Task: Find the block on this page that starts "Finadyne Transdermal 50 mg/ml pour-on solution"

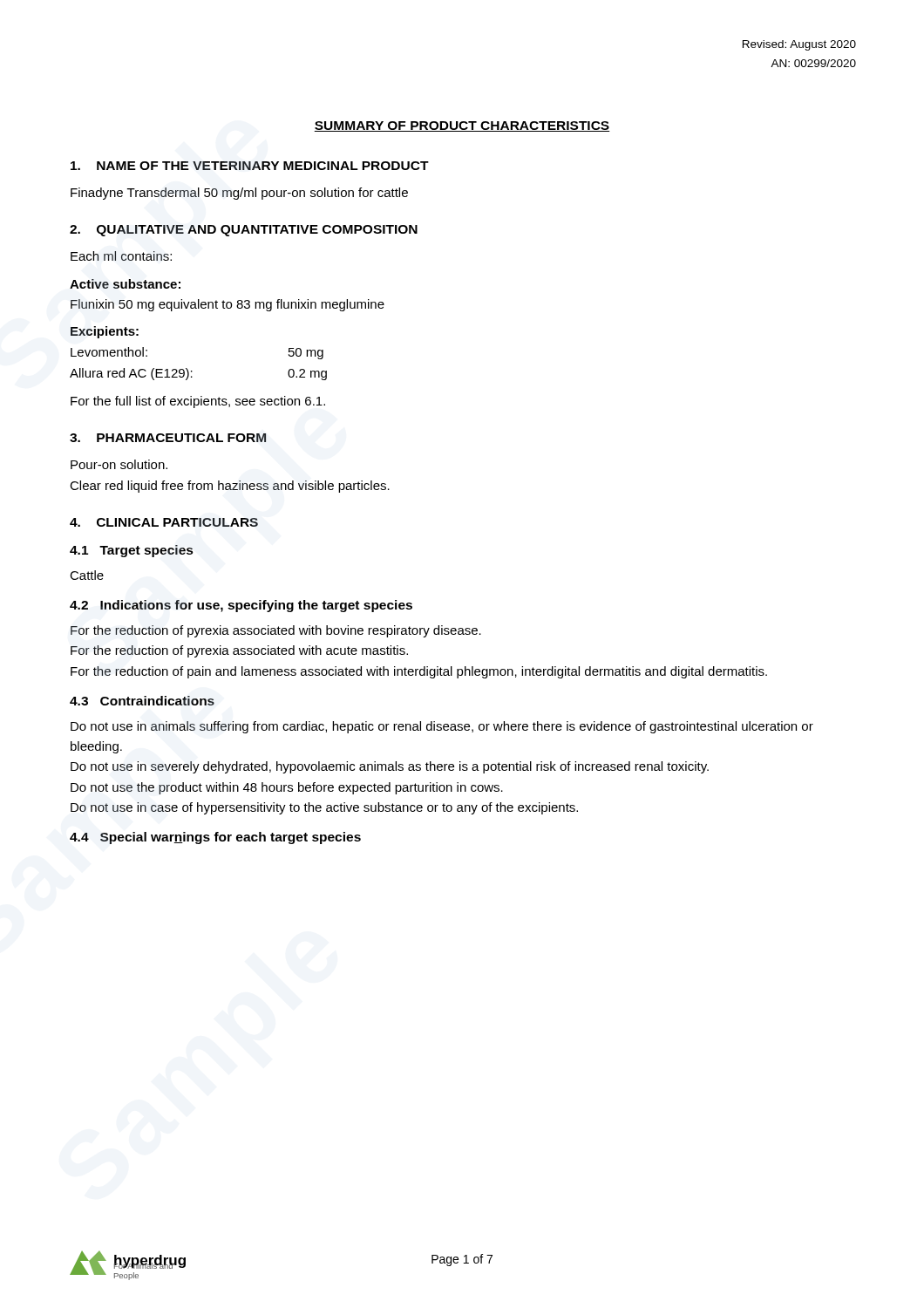Action: coord(239,192)
